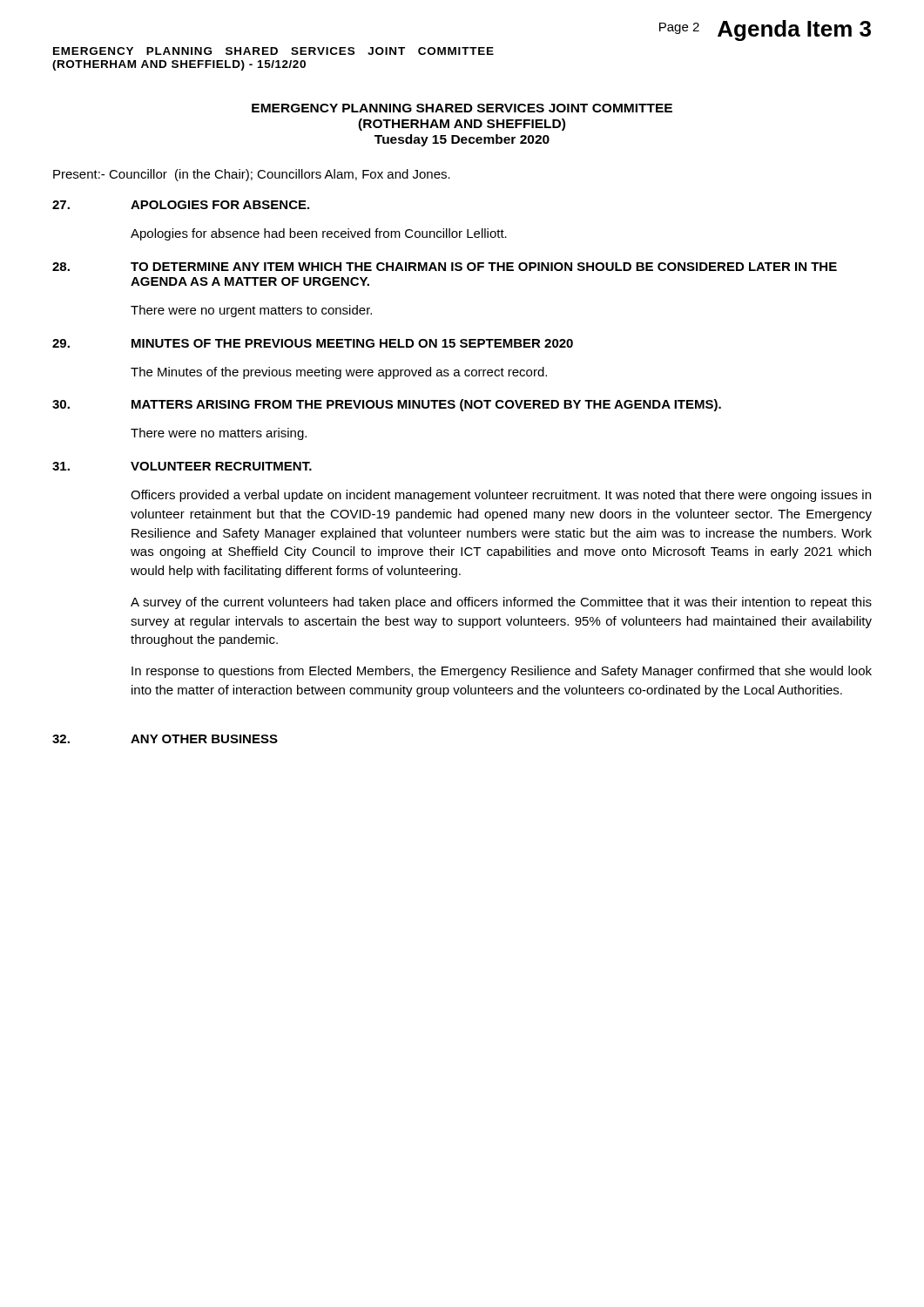Screen dimensions: 1307x924
Task: Click on the section header with the text "30. MATTERS ARISING"
Action: tap(462, 408)
